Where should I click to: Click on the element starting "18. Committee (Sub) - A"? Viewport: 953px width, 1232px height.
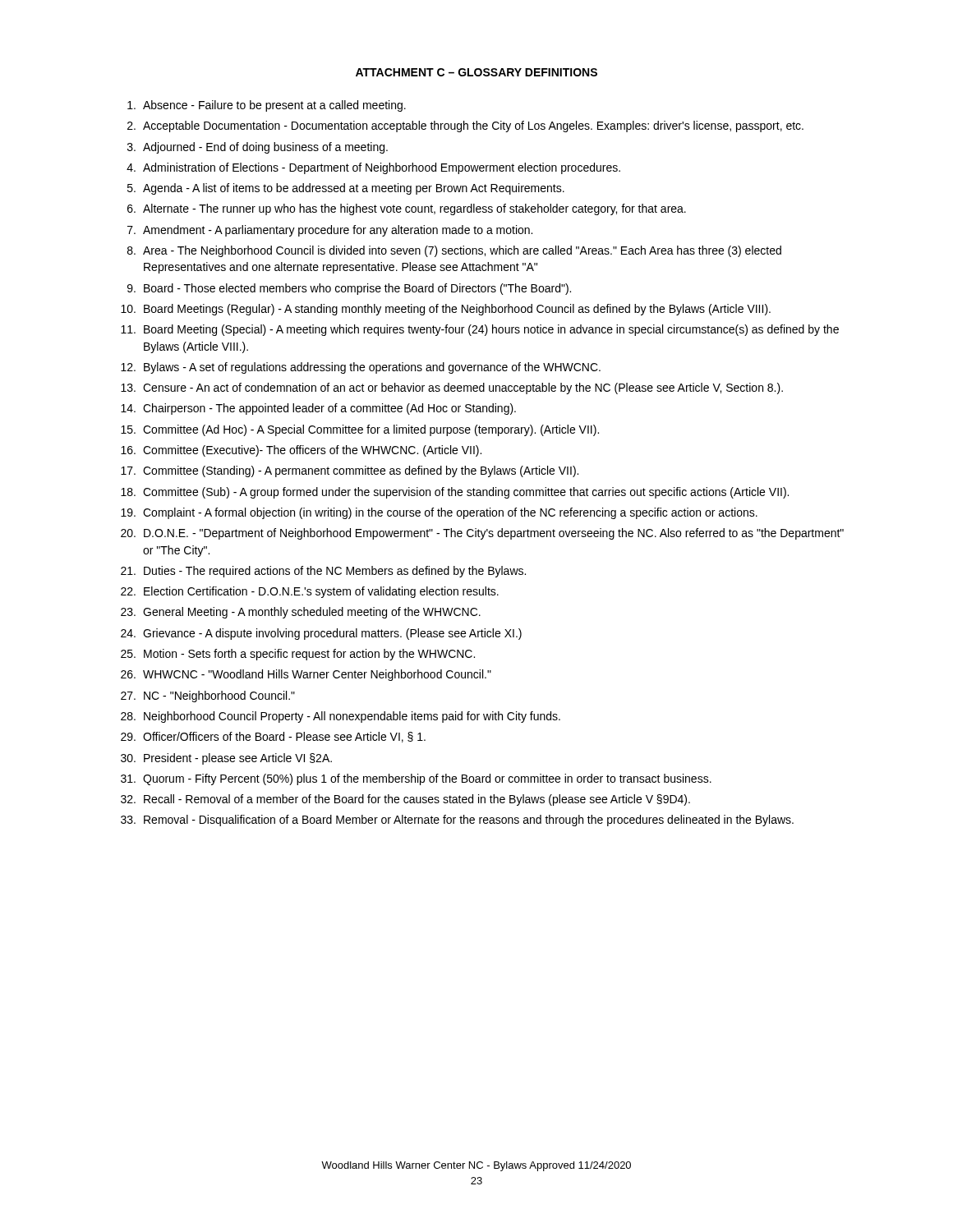(476, 492)
